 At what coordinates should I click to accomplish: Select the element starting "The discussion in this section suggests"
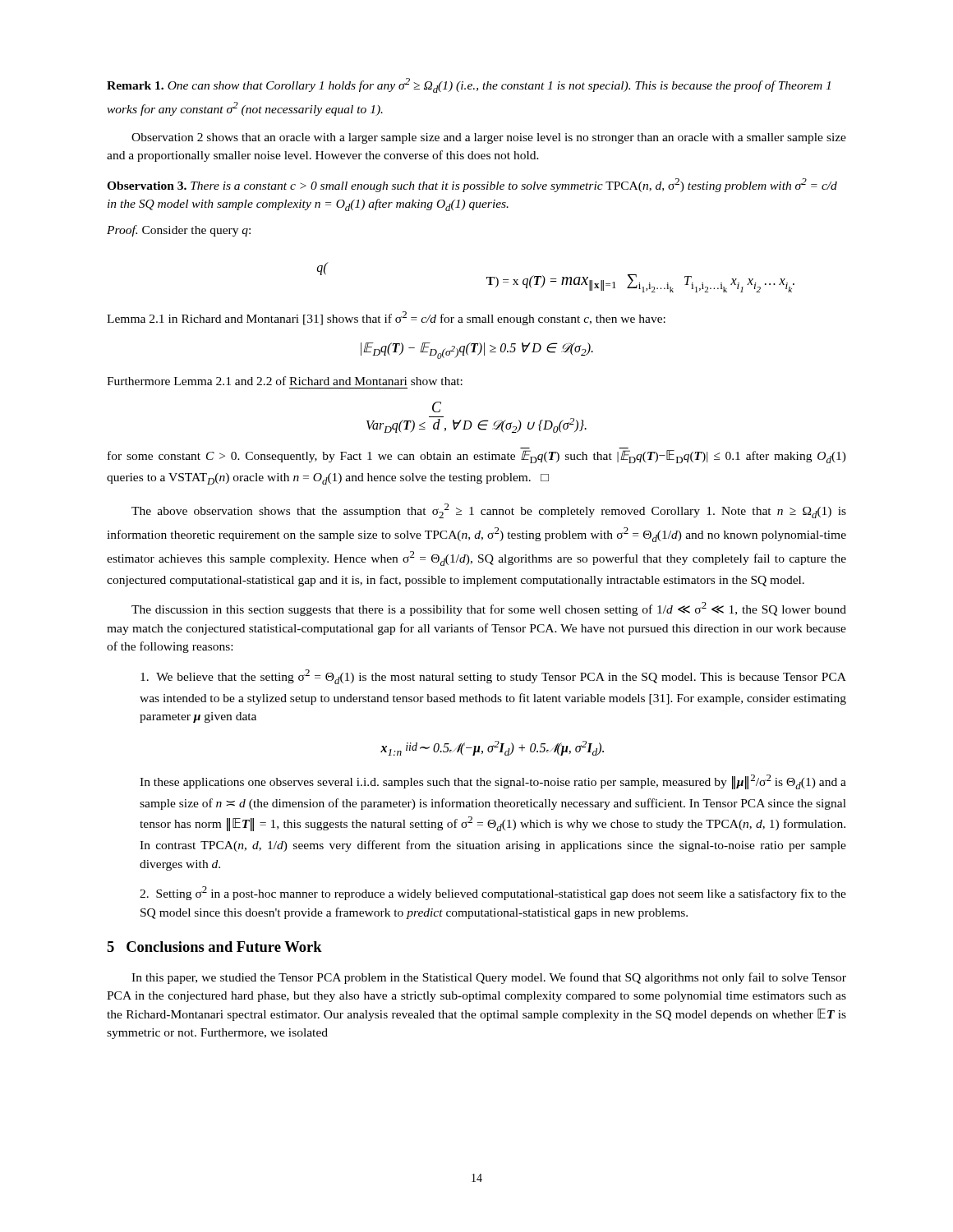coord(476,626)
